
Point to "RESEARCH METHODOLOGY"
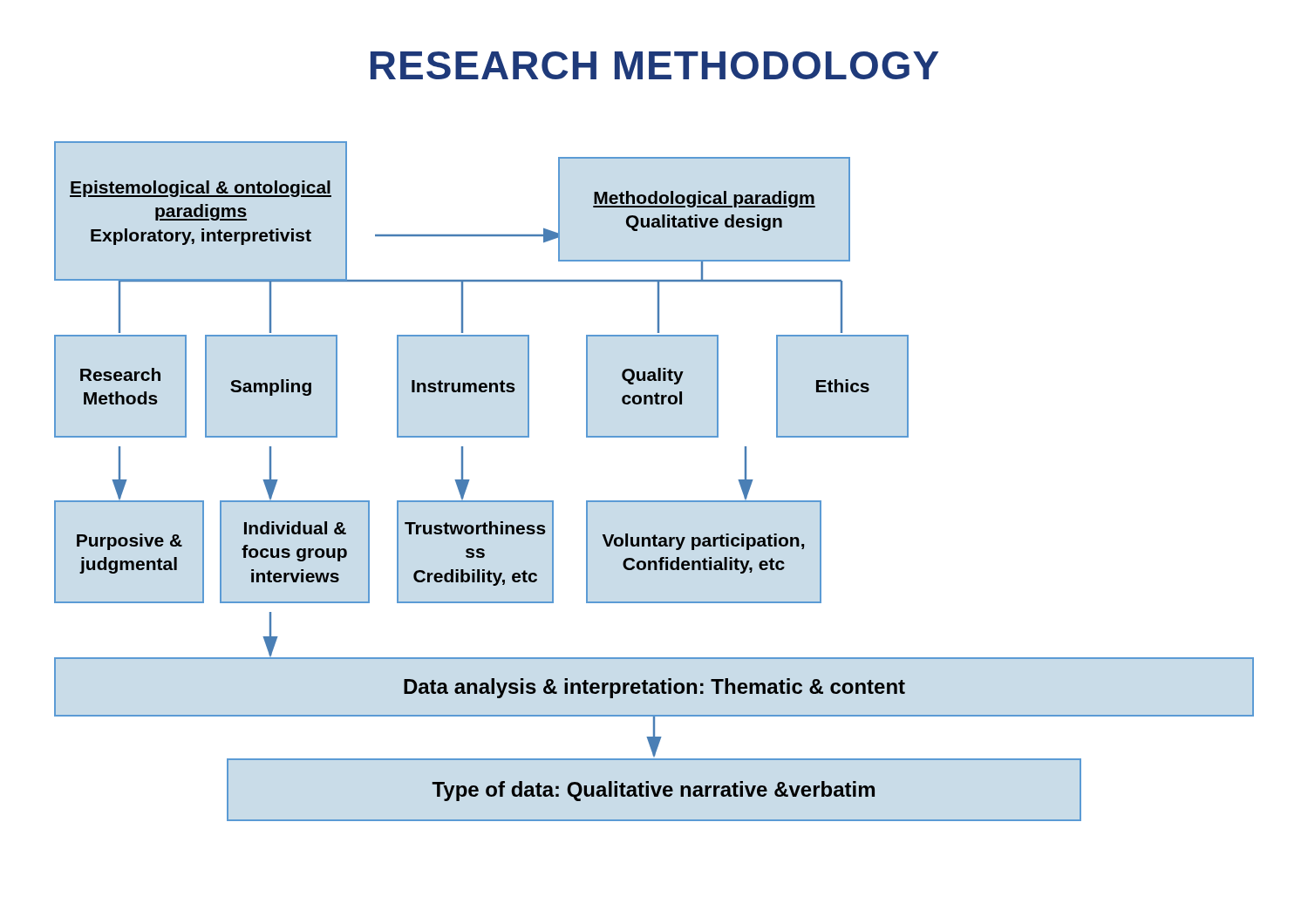pyautogui.click(x=654, y=65)
